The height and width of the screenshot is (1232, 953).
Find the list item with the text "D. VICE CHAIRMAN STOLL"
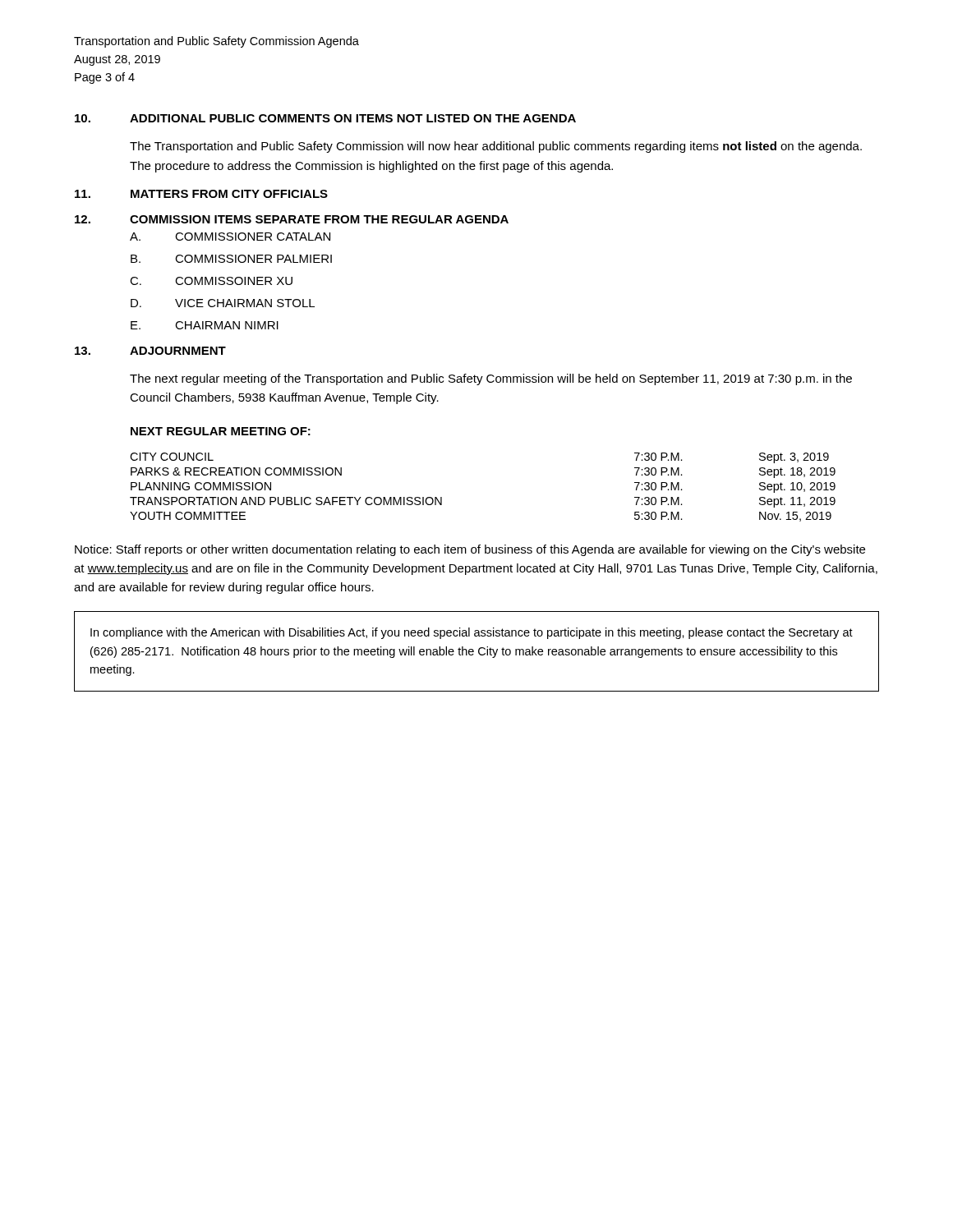(222, 302)
